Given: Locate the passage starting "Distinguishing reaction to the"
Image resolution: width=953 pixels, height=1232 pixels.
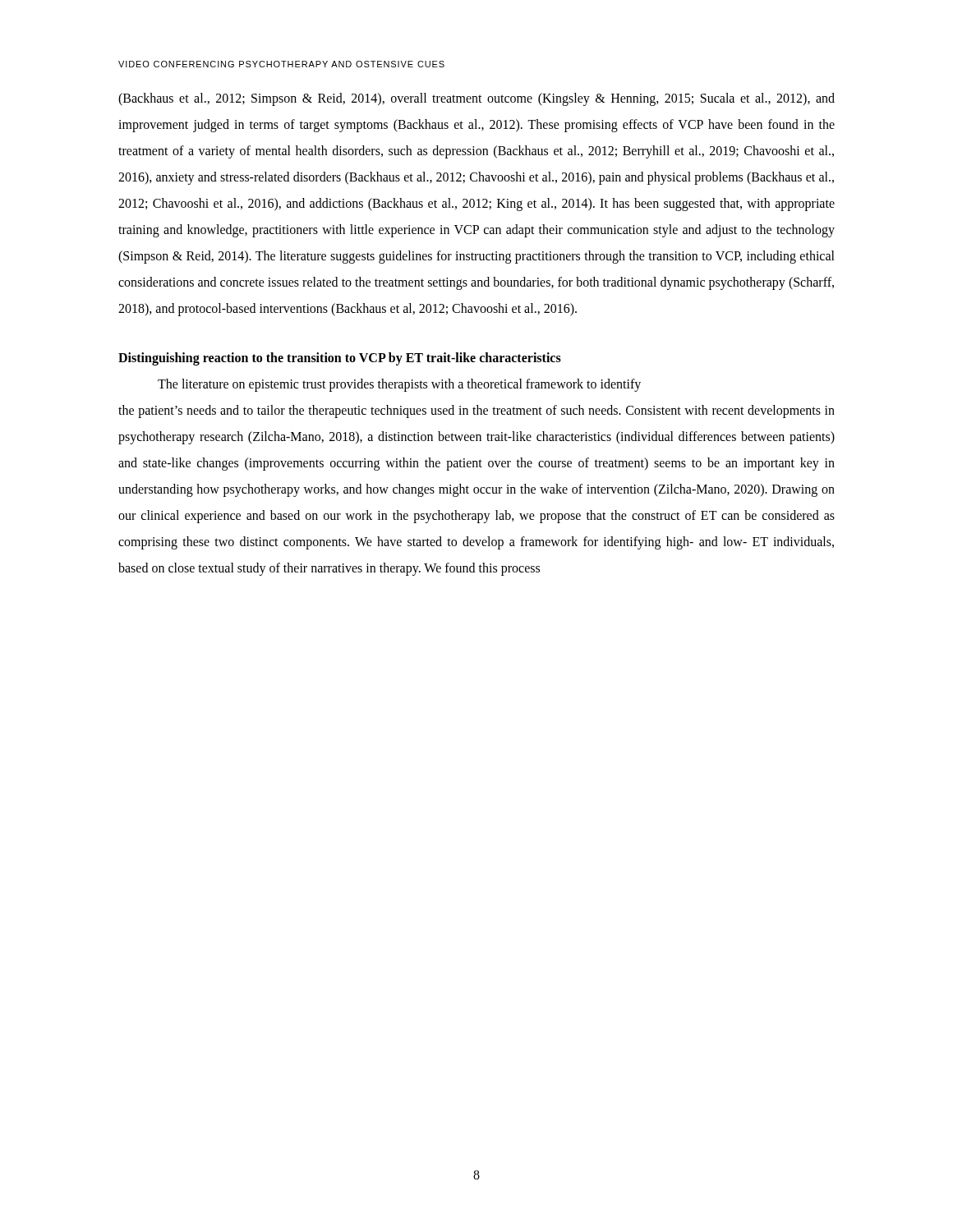Looking at the screenshot, I should pos(340,358).
